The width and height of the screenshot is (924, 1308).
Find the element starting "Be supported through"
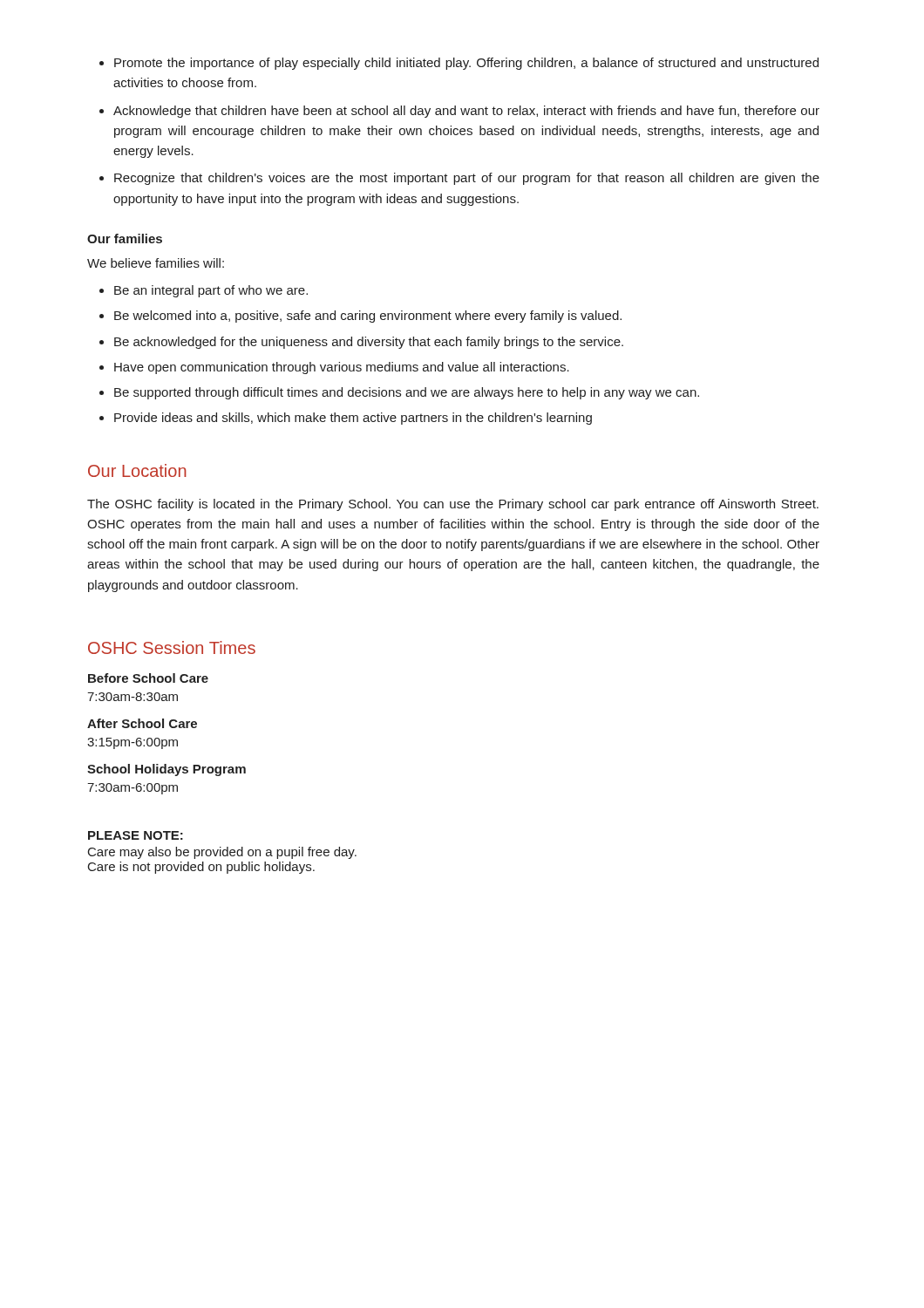pyautogui.click(x=407, y=392)
